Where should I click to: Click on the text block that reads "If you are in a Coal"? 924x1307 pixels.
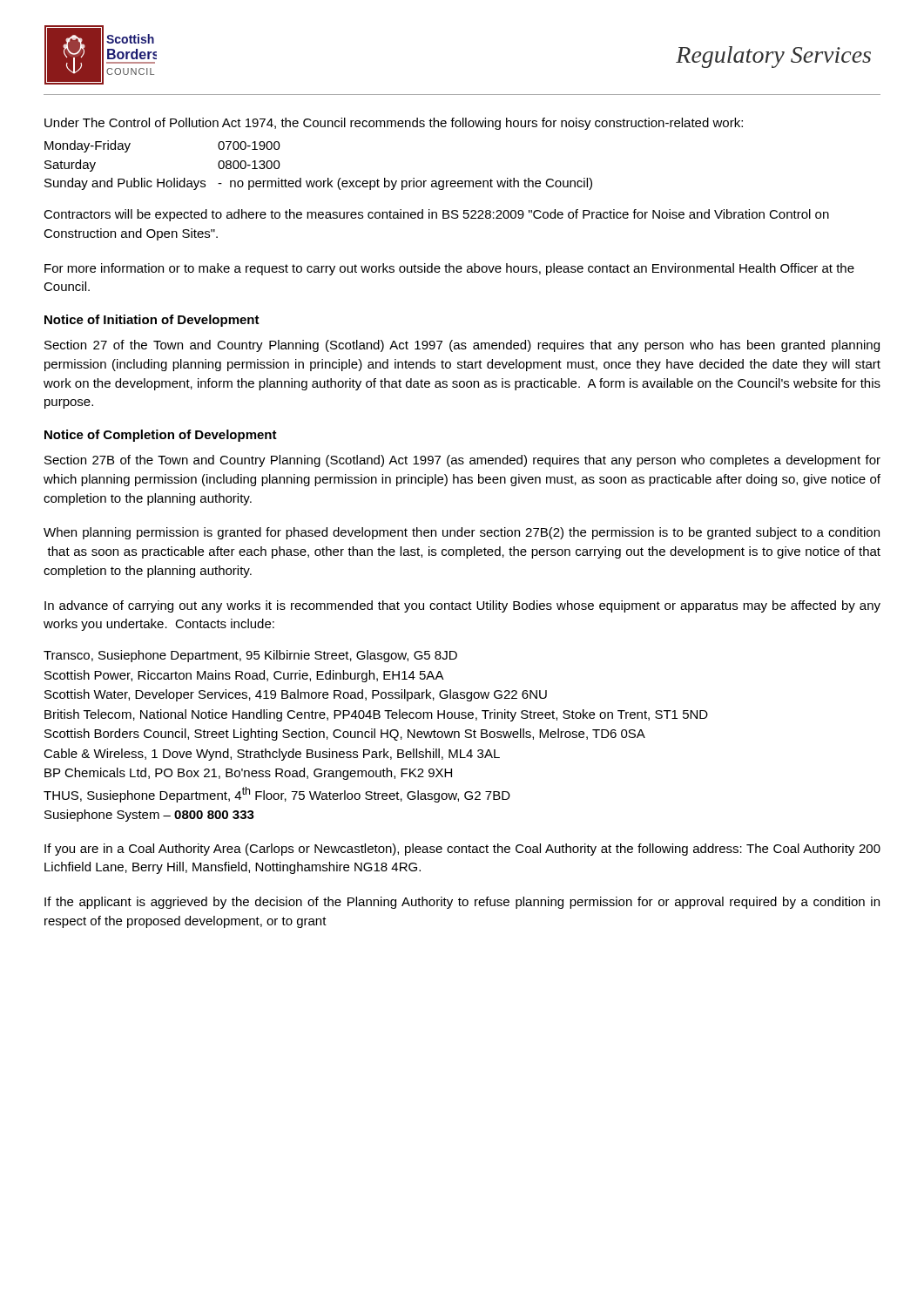462,857
